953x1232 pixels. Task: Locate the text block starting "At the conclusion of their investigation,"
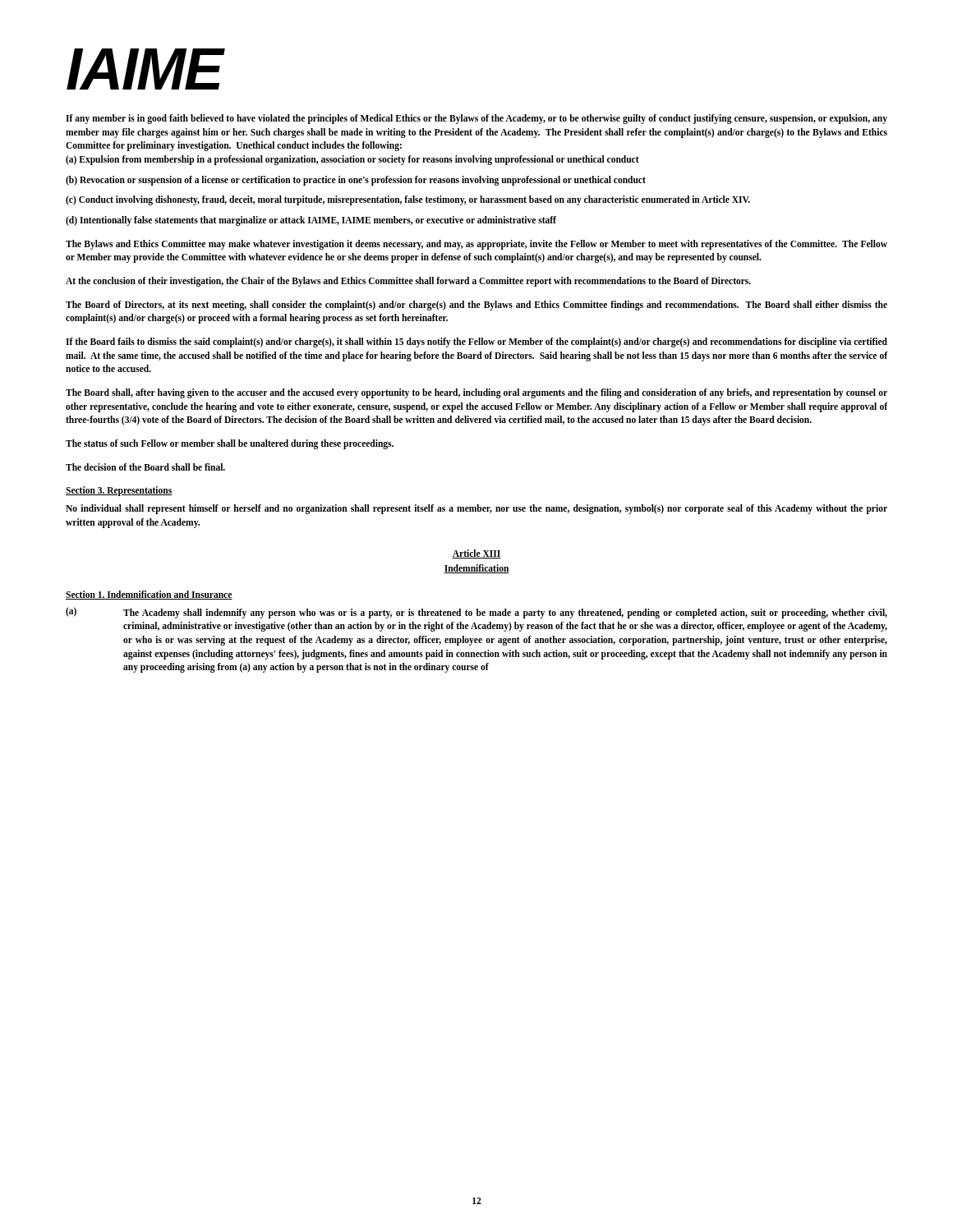[x=408, y=281]
